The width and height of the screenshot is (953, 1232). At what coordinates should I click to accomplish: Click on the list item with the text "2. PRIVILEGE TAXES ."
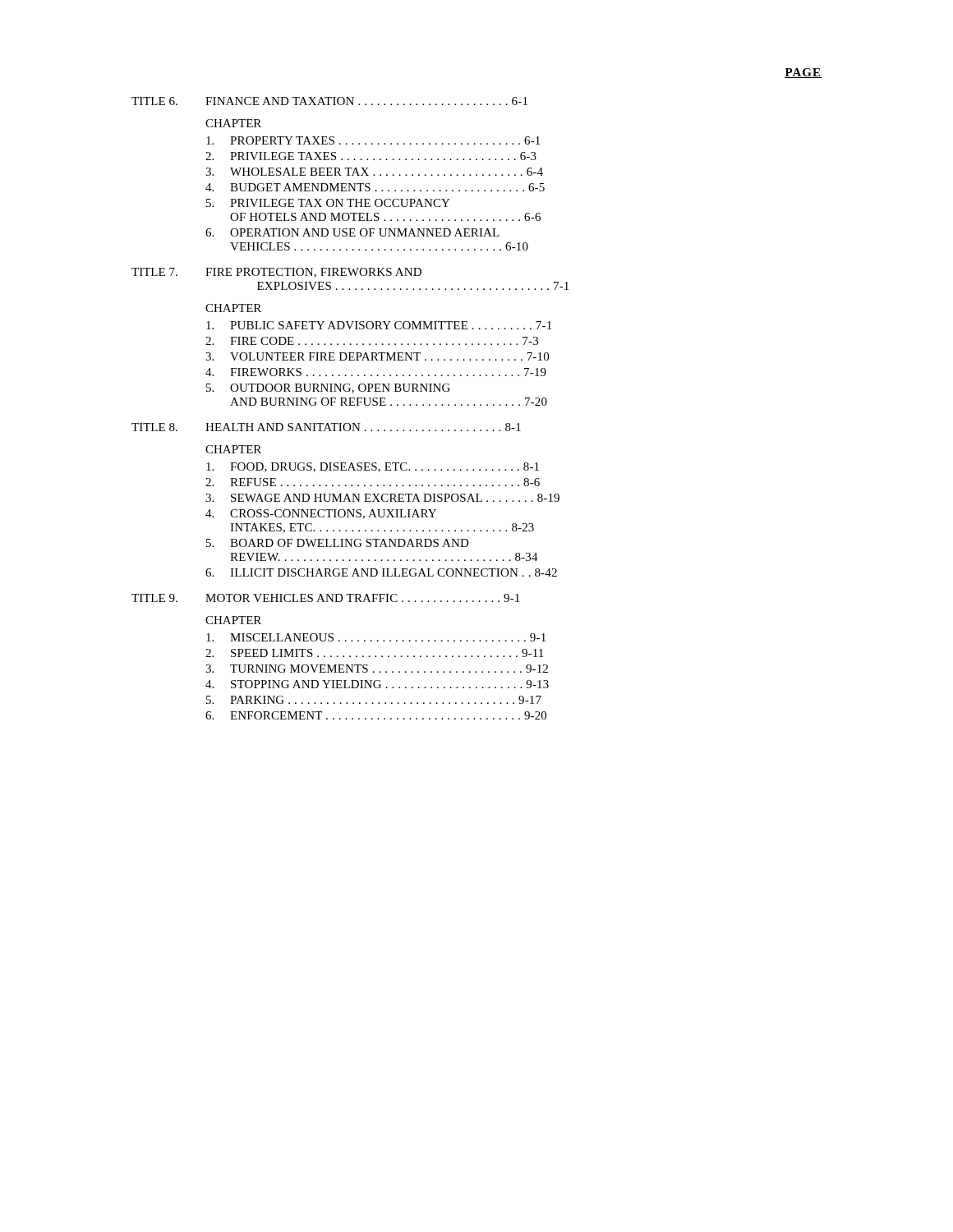coord(513,156)
